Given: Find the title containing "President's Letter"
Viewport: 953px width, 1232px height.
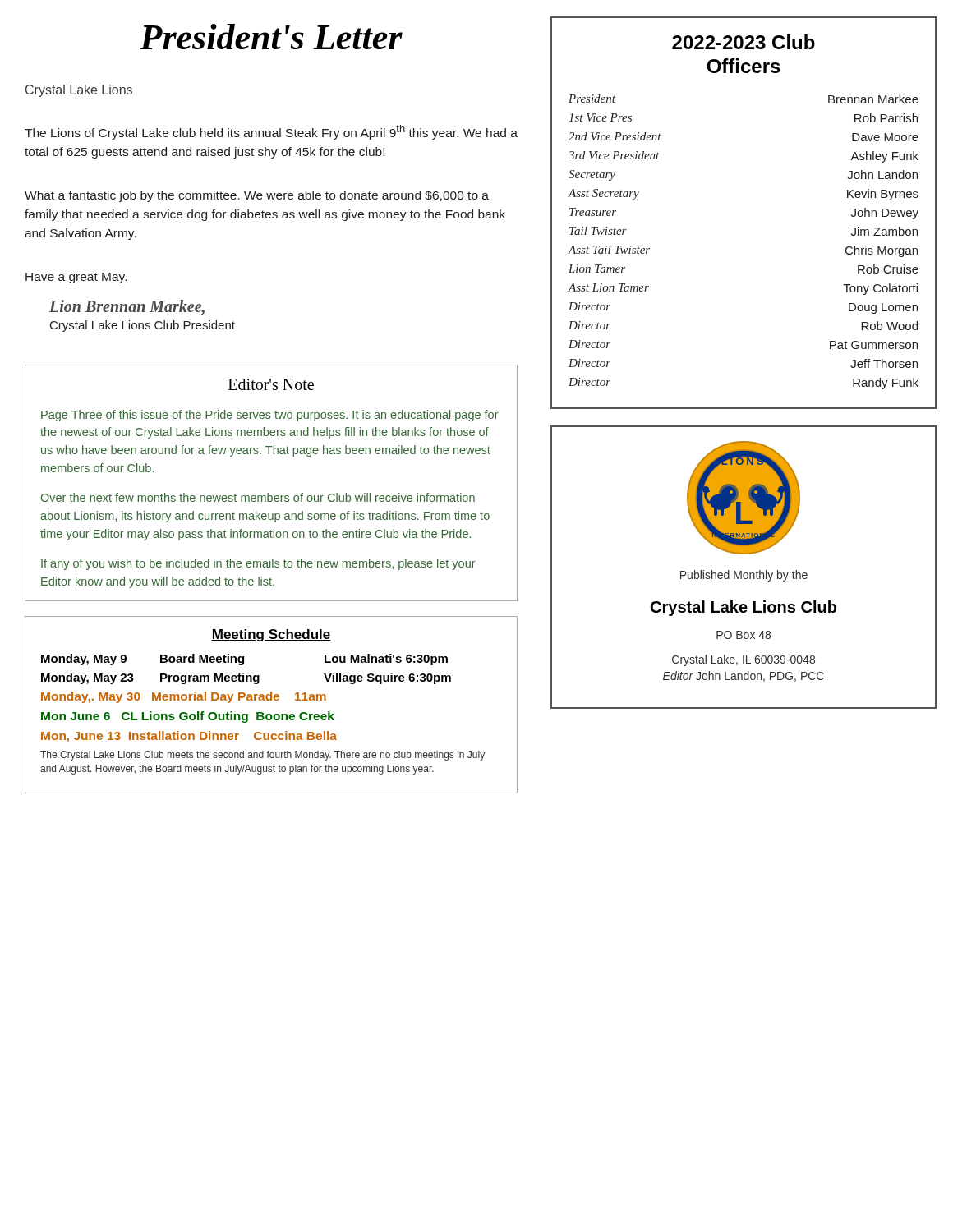Looking at the screenshot, I should click(x=271, y=37).
